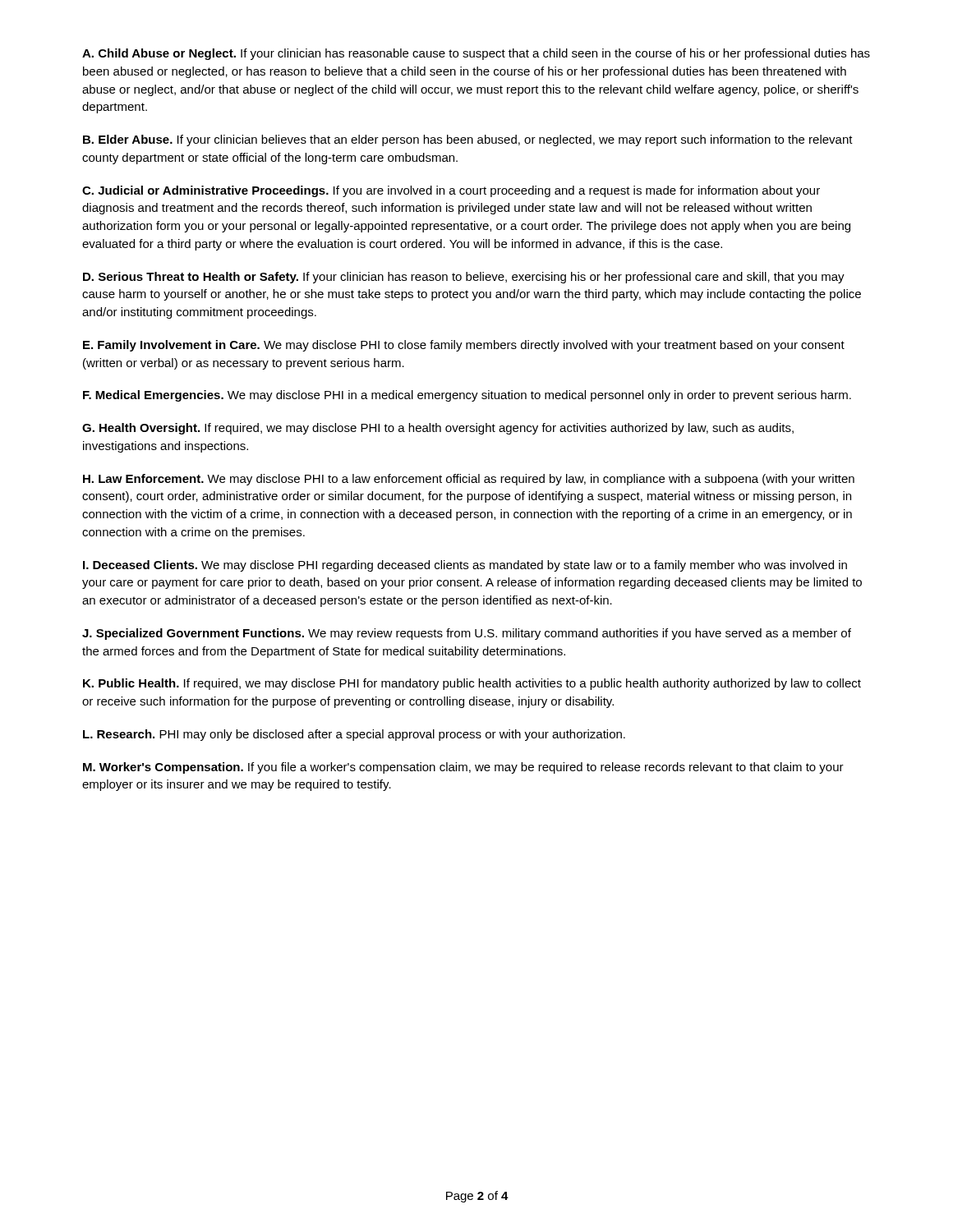Point to the passage starting "A. Child Abuse or Neglect. If your clinician"
This screenshot has width=953, height=1232.
[x=476, y=80]
